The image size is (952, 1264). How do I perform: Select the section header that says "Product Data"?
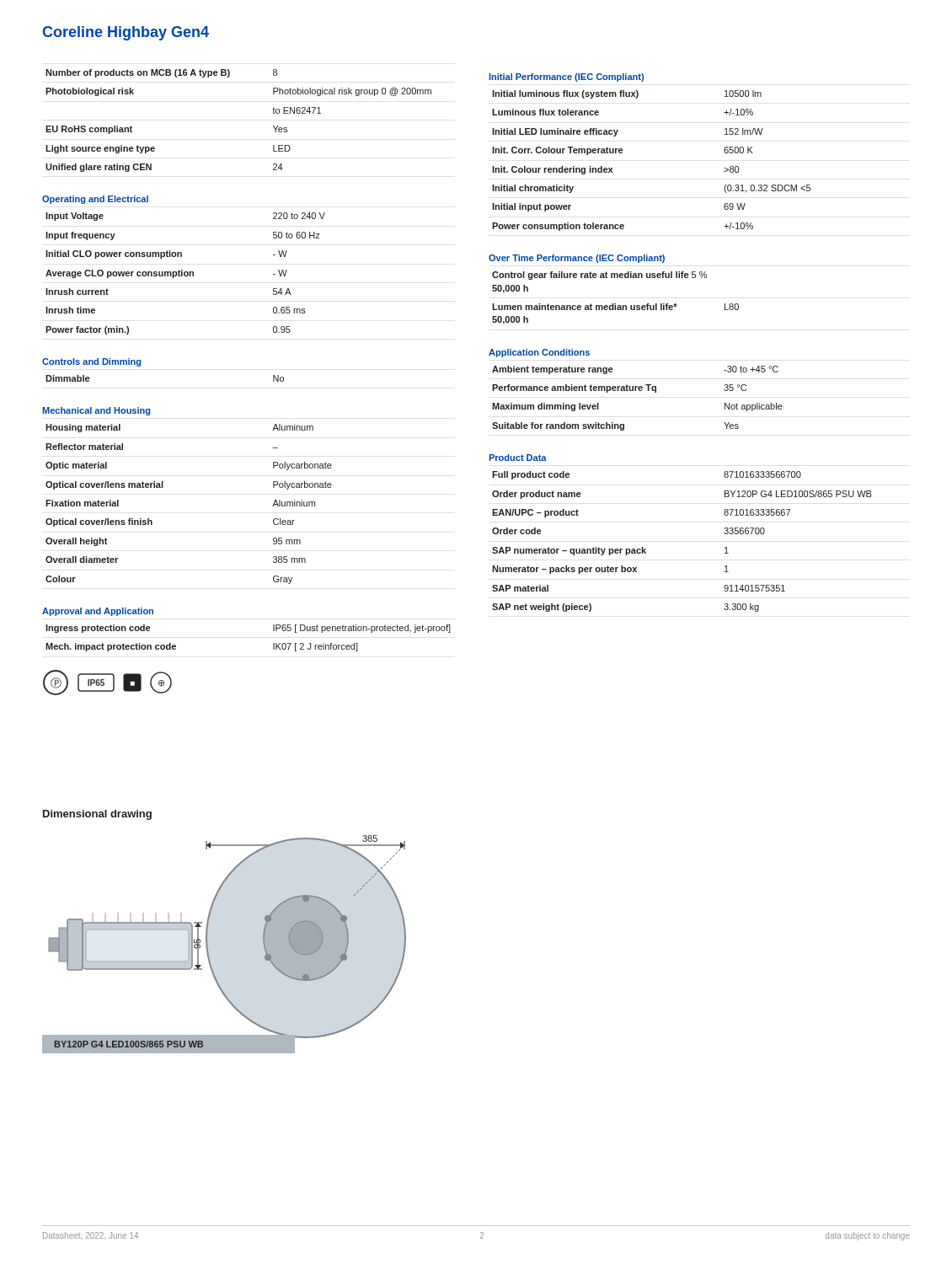518,458
